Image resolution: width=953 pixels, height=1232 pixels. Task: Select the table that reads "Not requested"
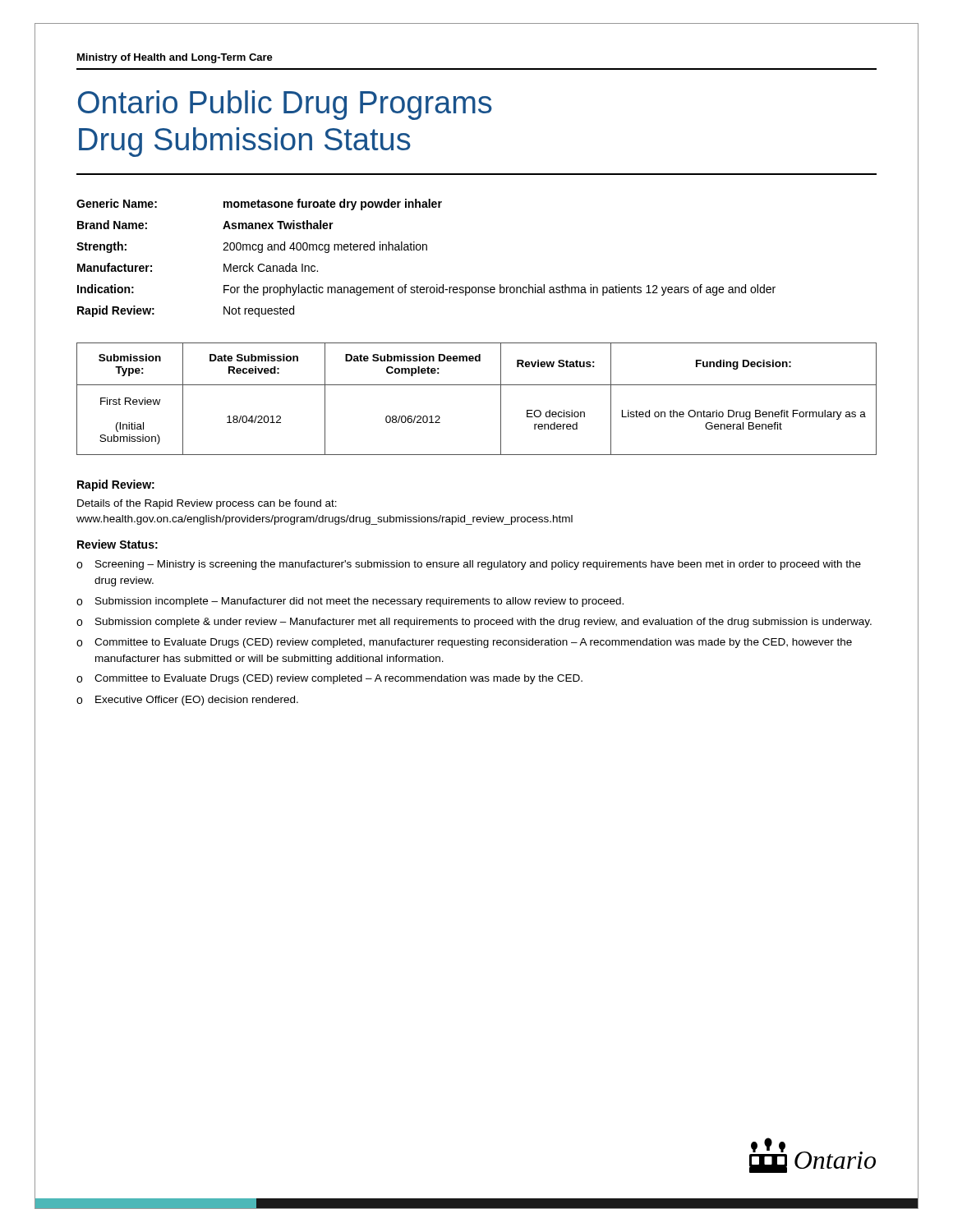[x=476, y=257]
